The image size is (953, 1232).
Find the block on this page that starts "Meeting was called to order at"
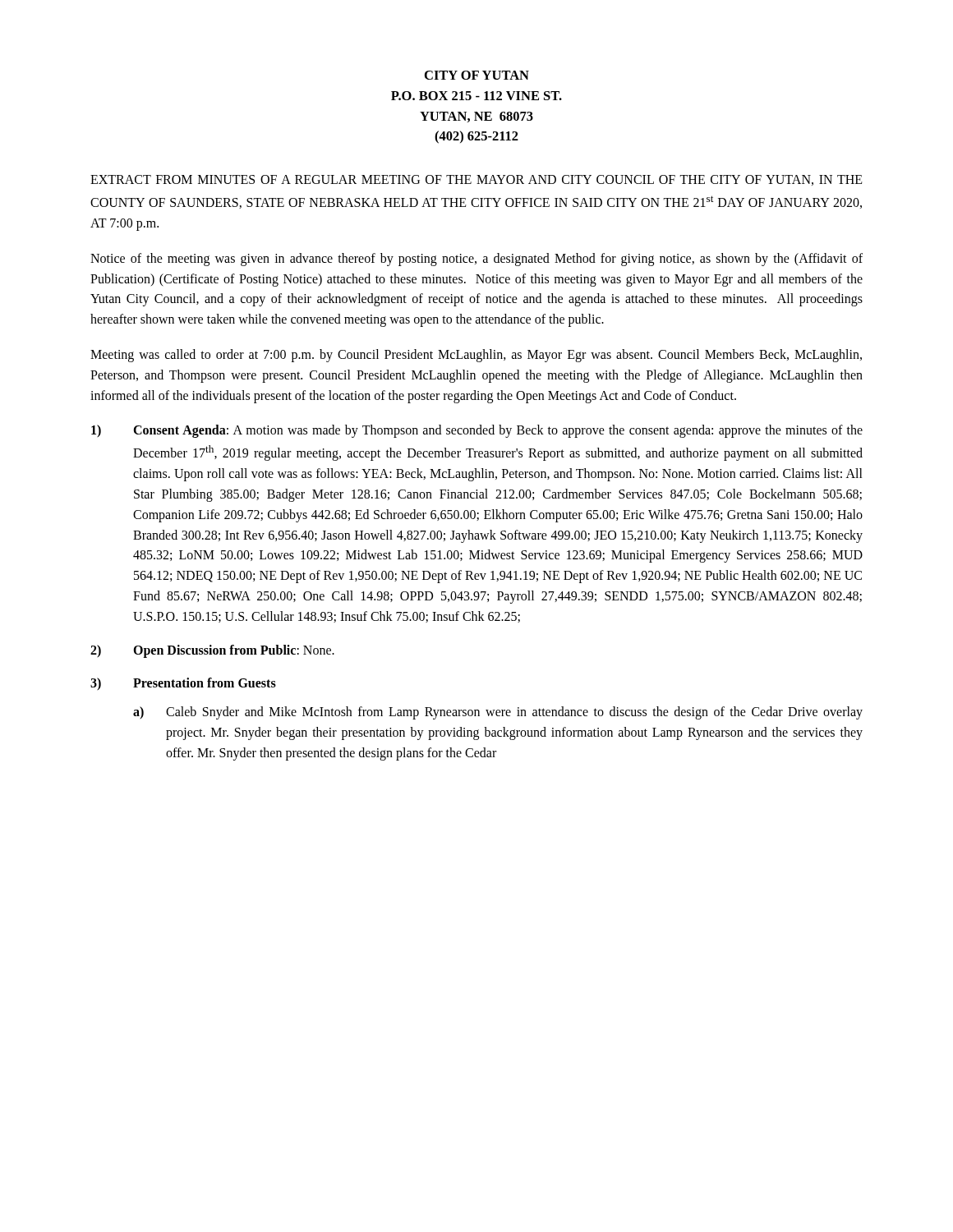[476, 375]
